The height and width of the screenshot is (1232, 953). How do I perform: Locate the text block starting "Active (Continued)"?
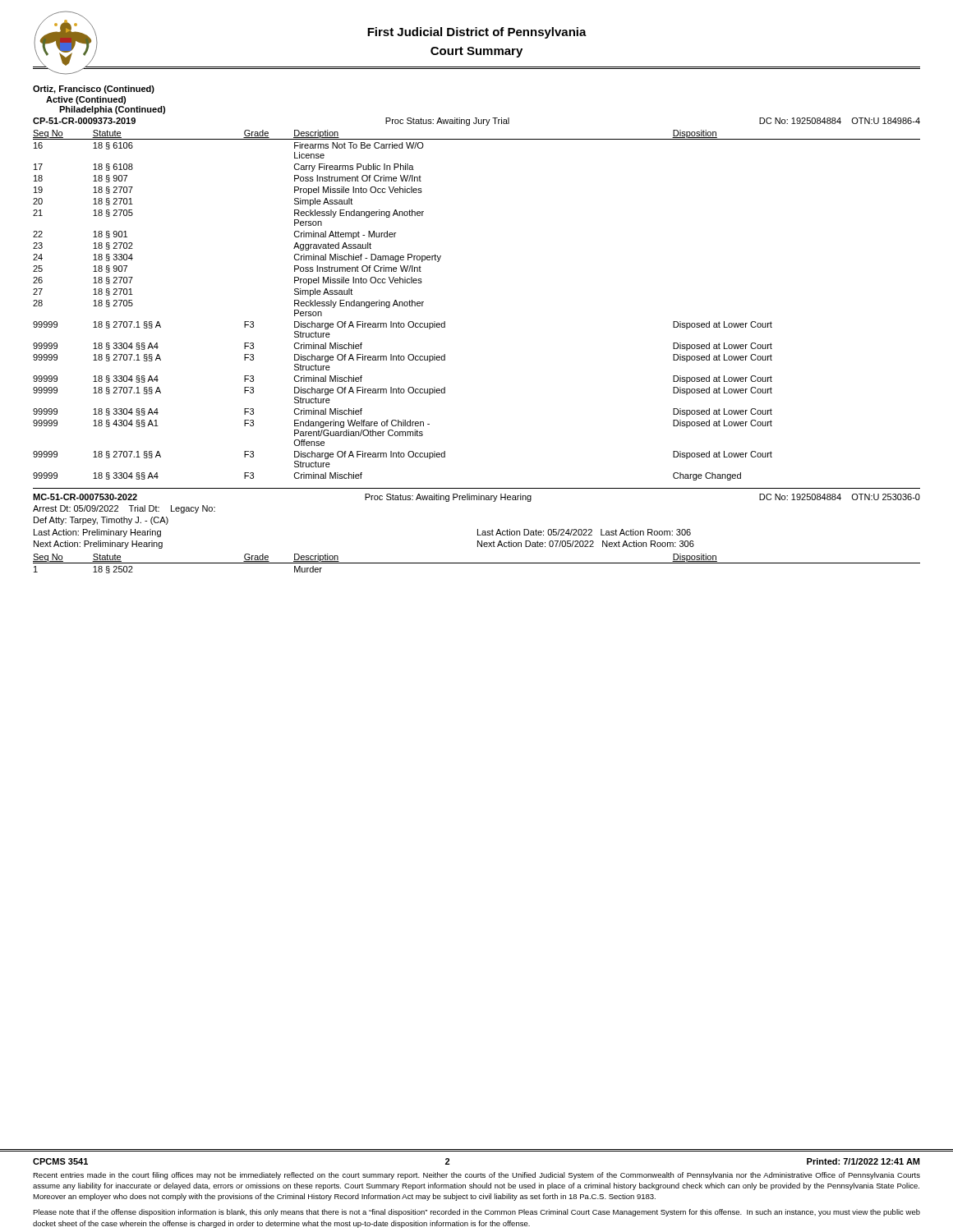pos(86,99)
